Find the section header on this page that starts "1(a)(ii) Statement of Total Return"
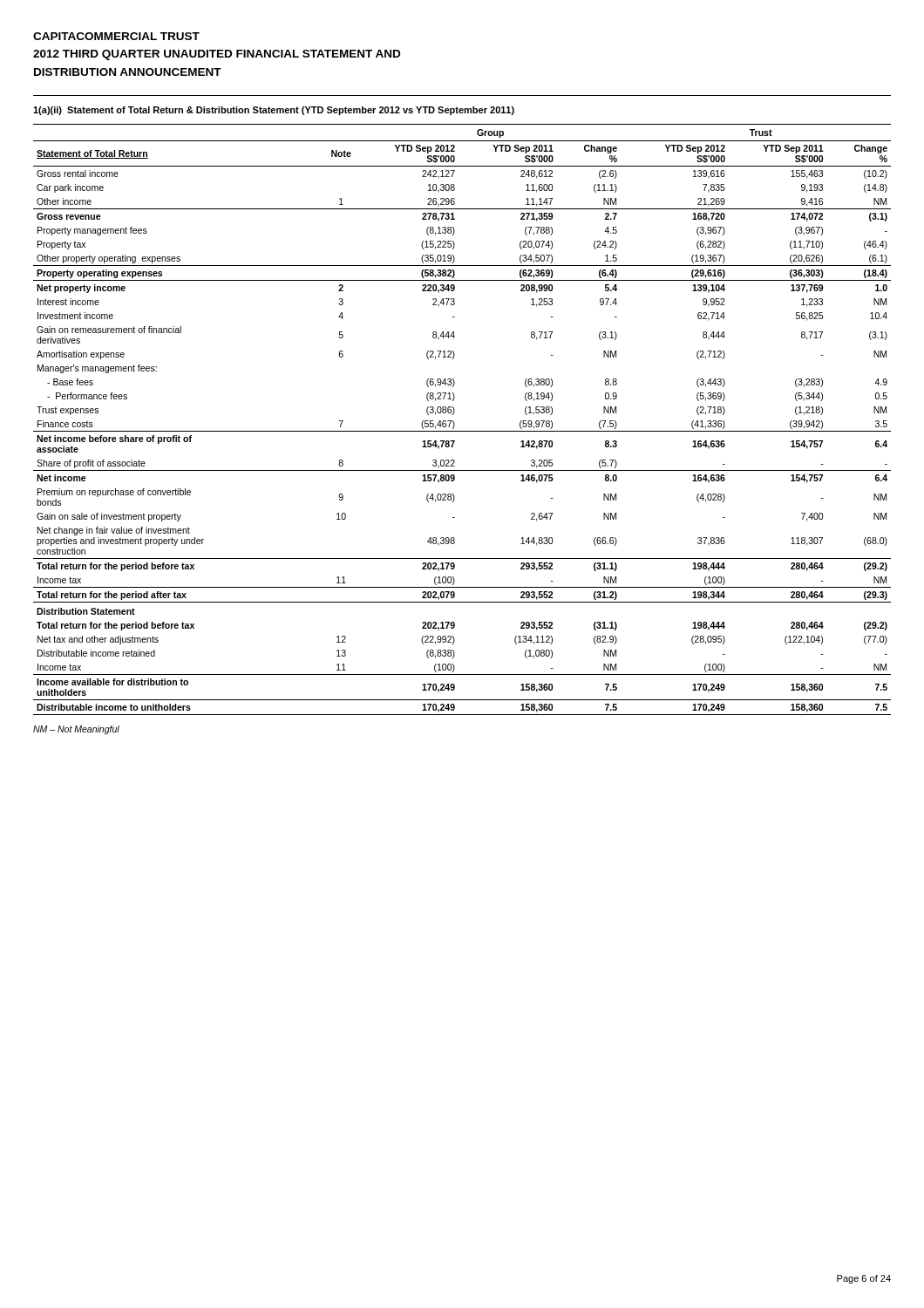This screenshot has width=924, height=1308. tap(274, 110)
